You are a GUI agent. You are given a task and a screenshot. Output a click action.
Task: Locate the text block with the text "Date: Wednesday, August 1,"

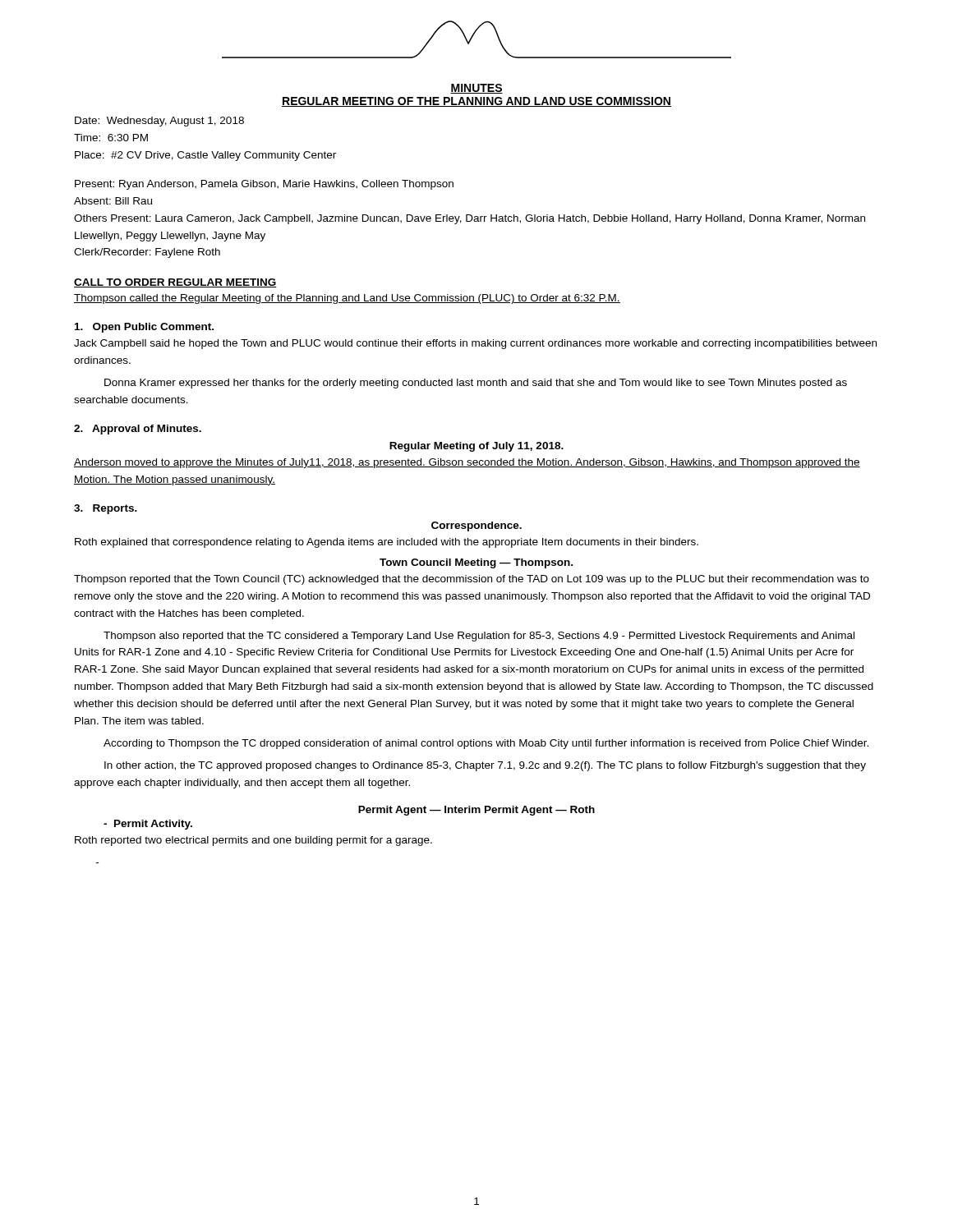pos(159,122)
